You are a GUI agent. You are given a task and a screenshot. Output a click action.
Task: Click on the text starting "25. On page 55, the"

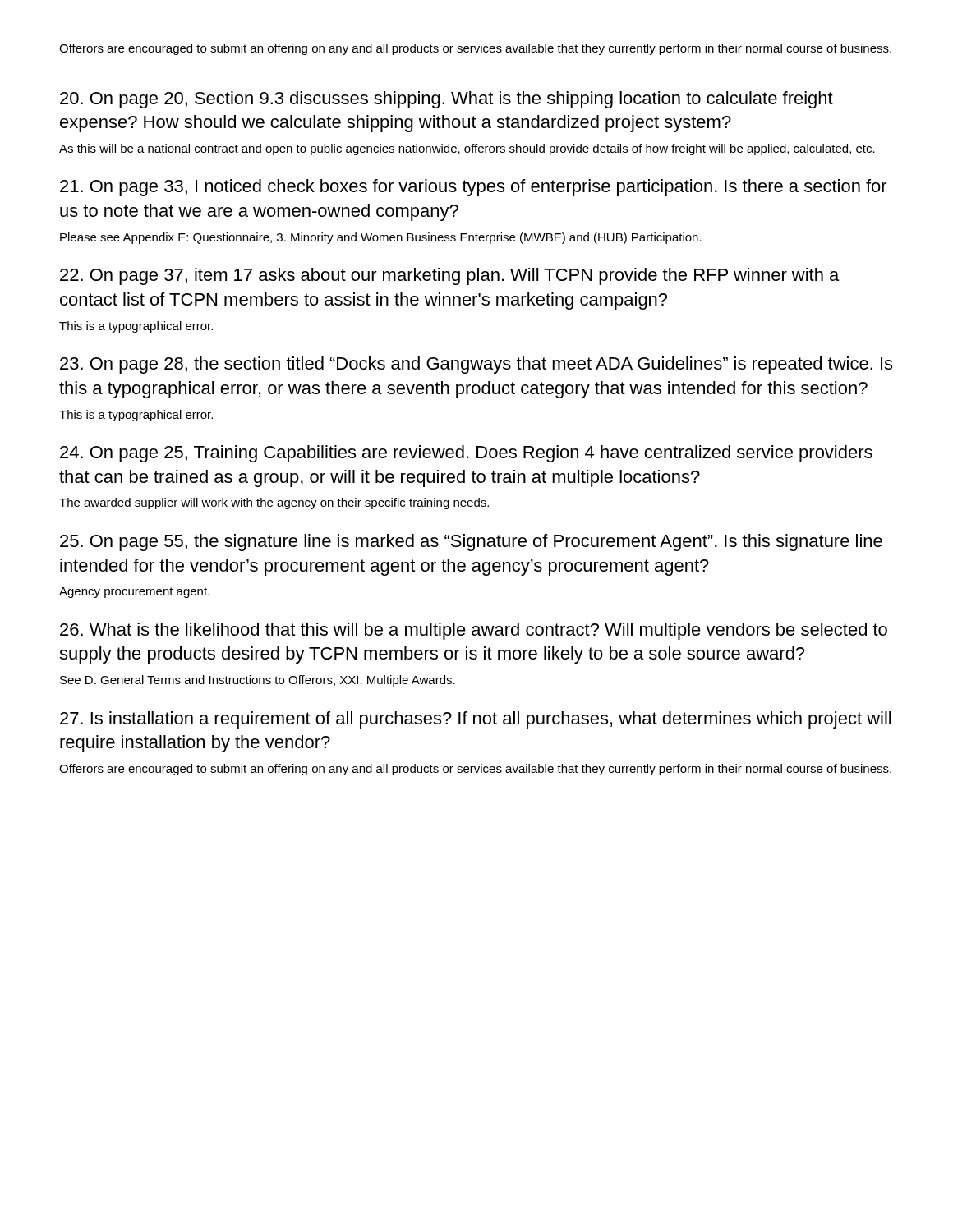click(x=471, y=553)
